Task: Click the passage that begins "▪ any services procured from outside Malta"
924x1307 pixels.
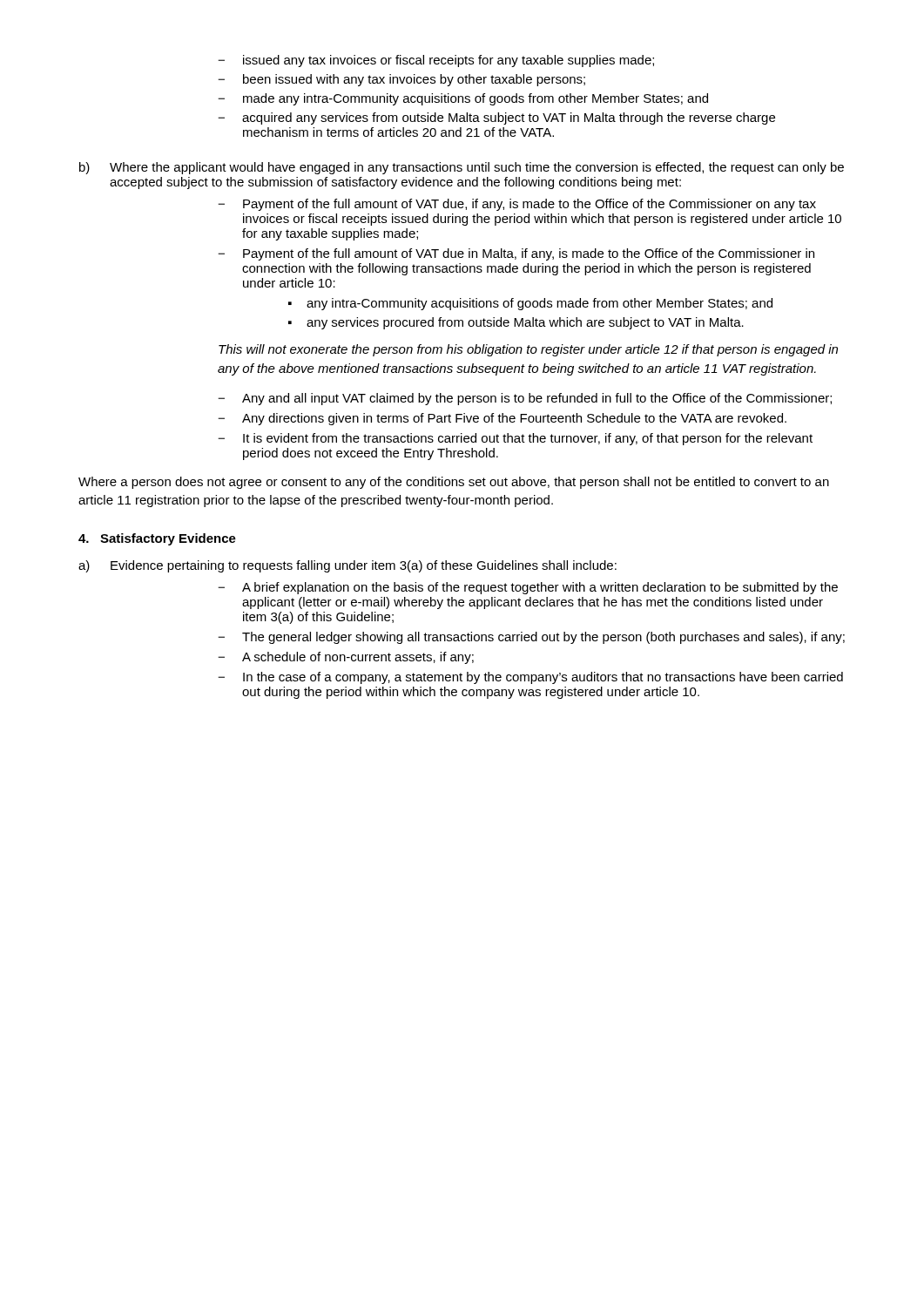Action: click(567, 322)
